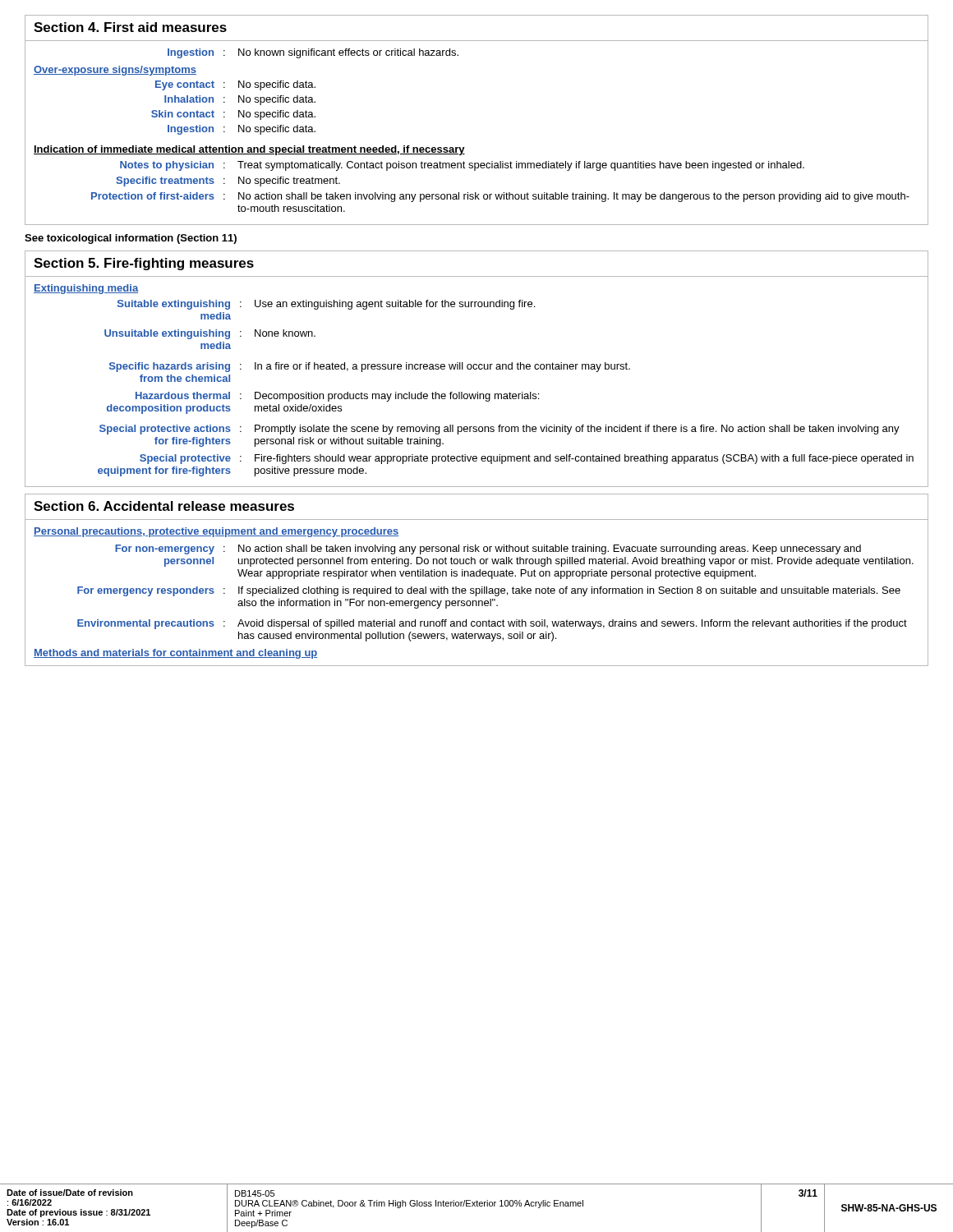Select the text block that reads "For emergency responders"
Screen dimensions: 1232x953
coord(476,596)
